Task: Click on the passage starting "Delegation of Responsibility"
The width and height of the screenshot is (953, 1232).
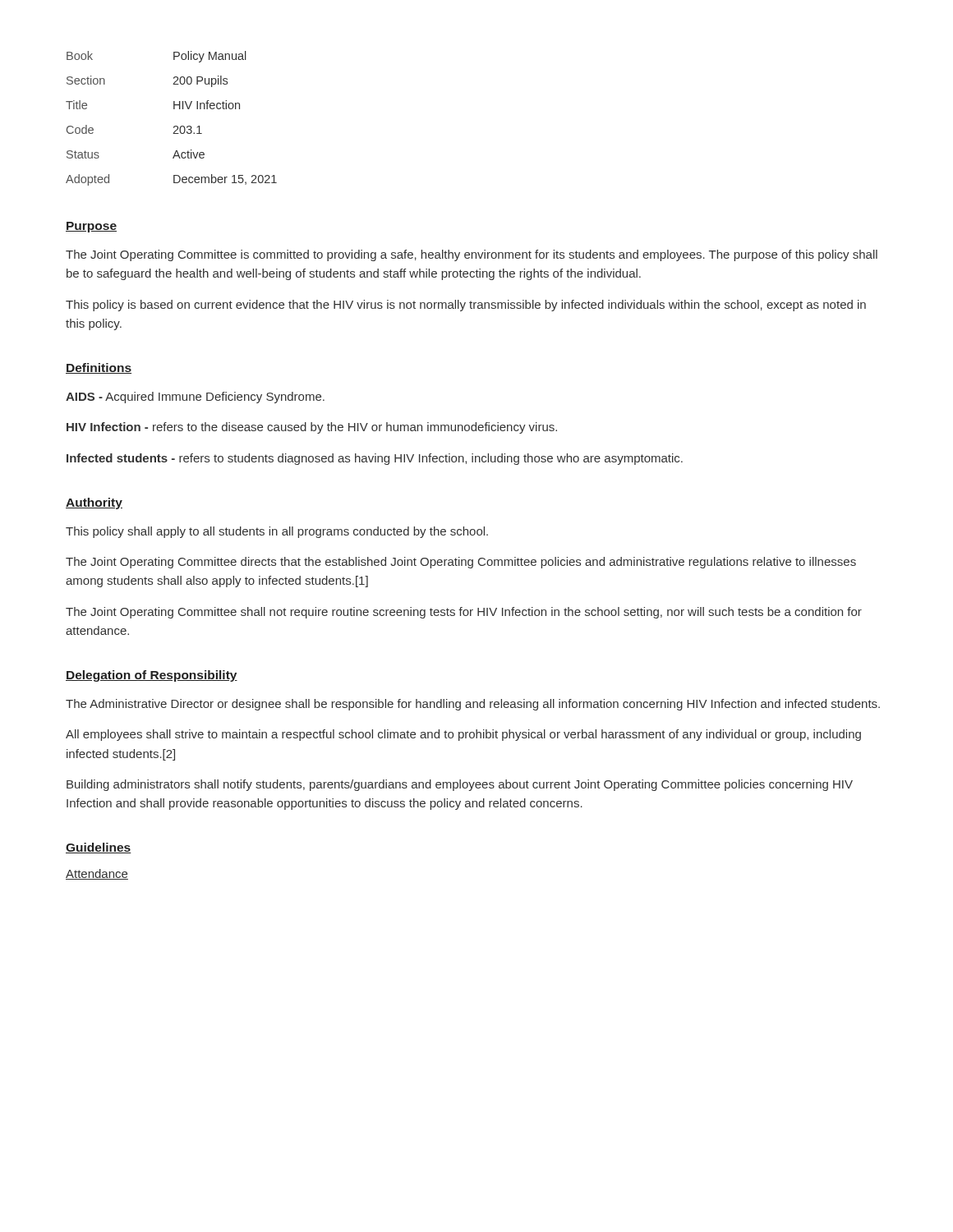Action: pyautogui.click(x=151, y=675)
